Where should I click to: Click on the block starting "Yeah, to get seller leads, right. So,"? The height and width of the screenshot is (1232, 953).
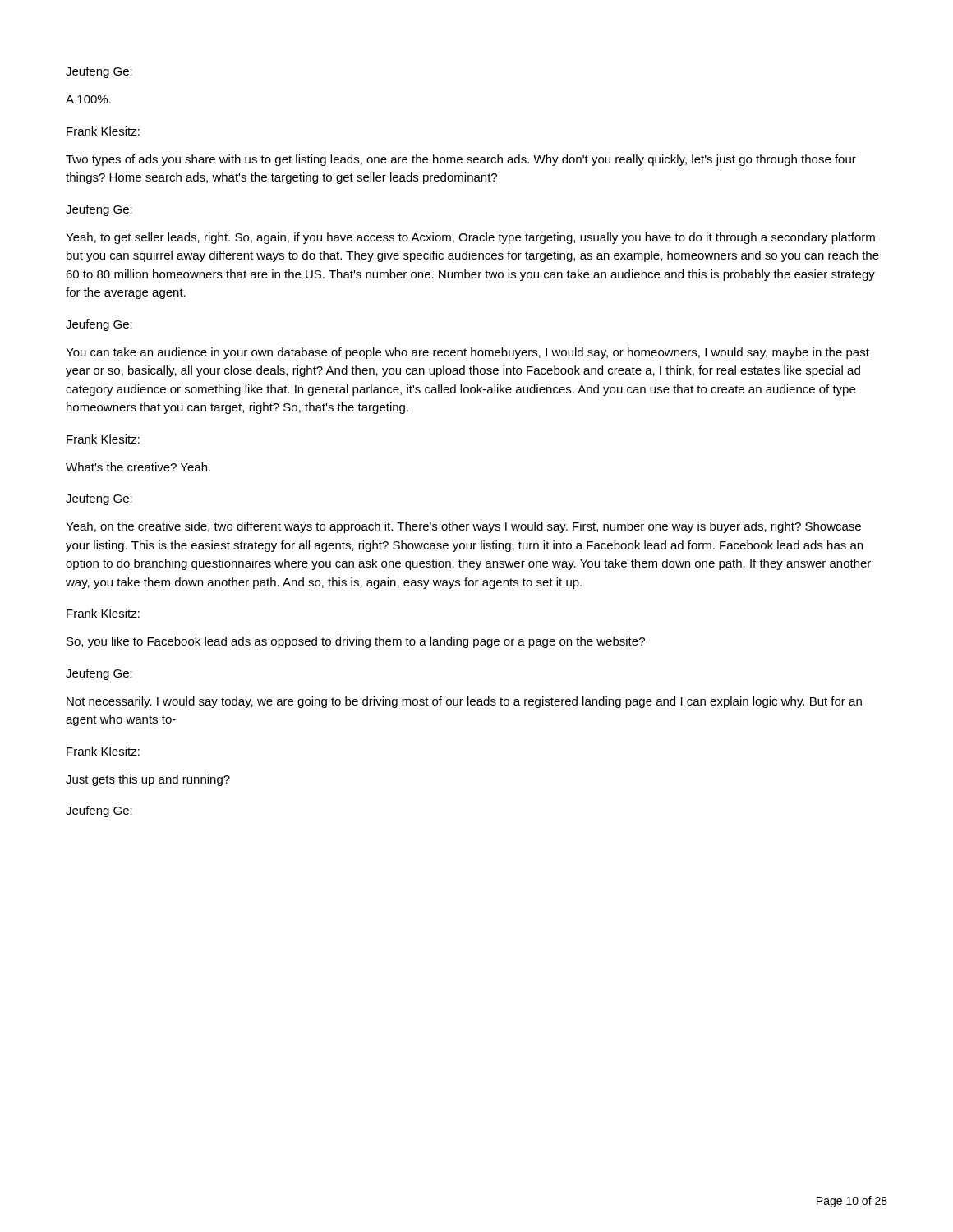click(x=476, y=265)
